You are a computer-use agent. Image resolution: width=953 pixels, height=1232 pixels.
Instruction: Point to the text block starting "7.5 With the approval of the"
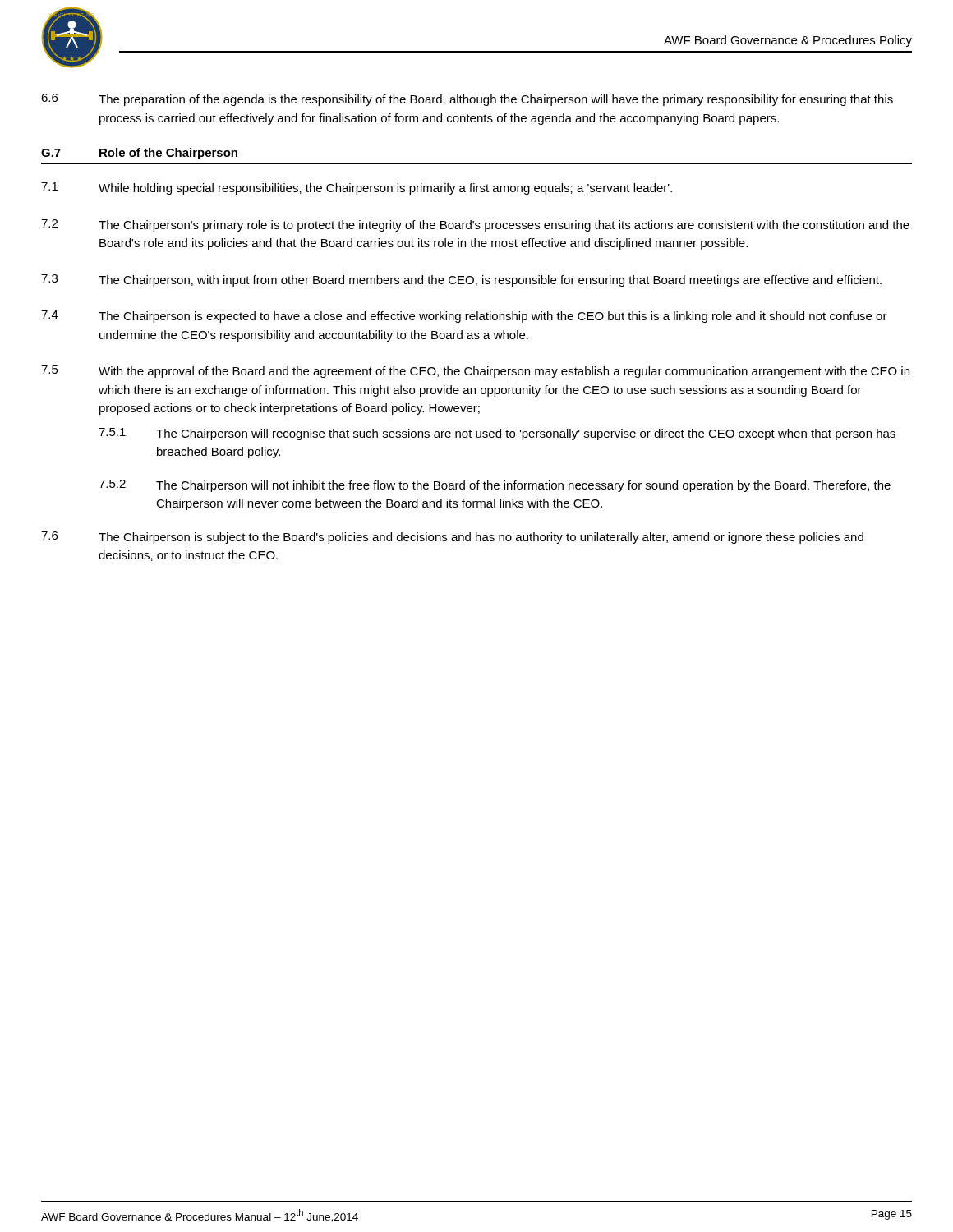click(x=476, y=390)
